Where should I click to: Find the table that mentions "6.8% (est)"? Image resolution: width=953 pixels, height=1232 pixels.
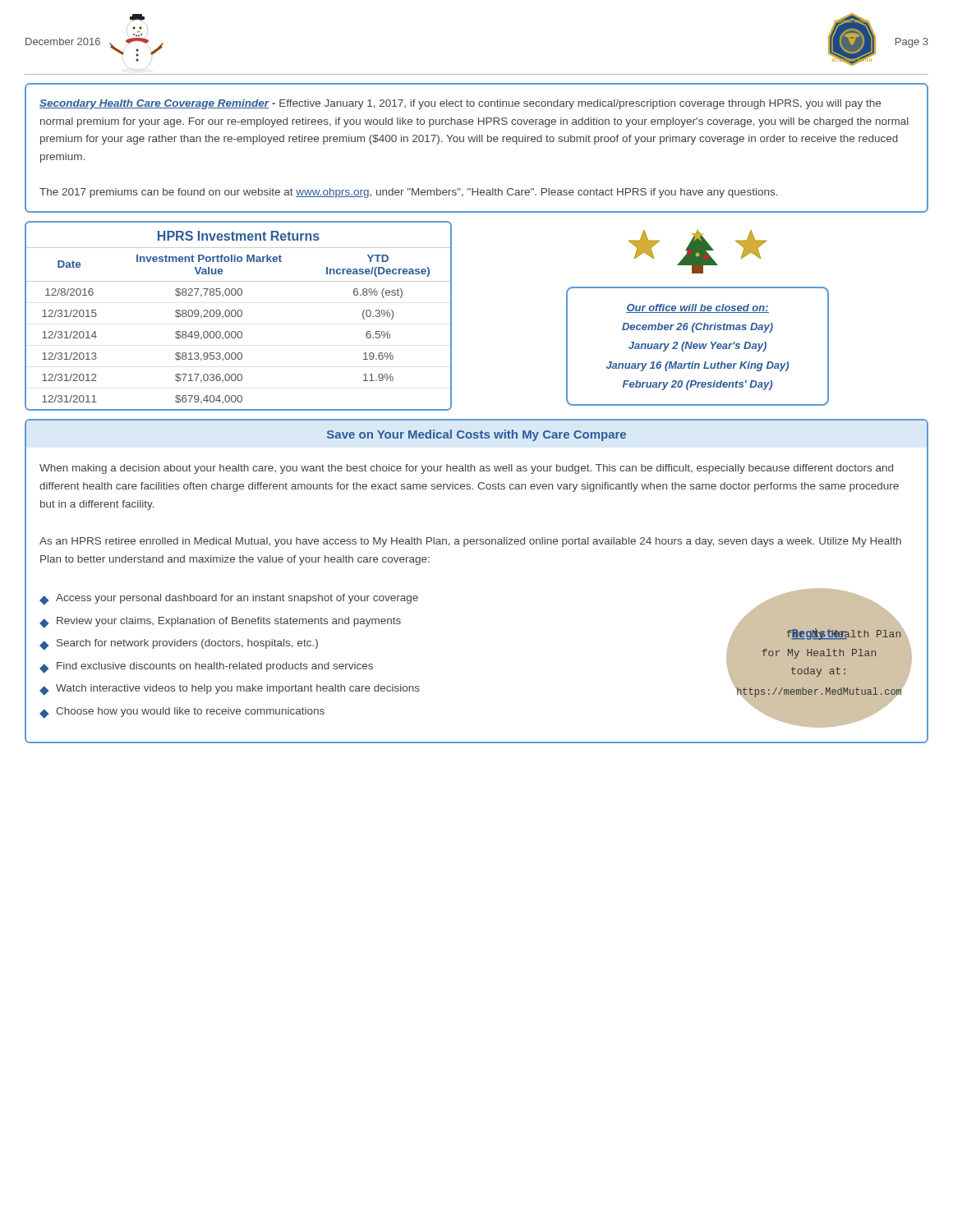coord(238,315)
